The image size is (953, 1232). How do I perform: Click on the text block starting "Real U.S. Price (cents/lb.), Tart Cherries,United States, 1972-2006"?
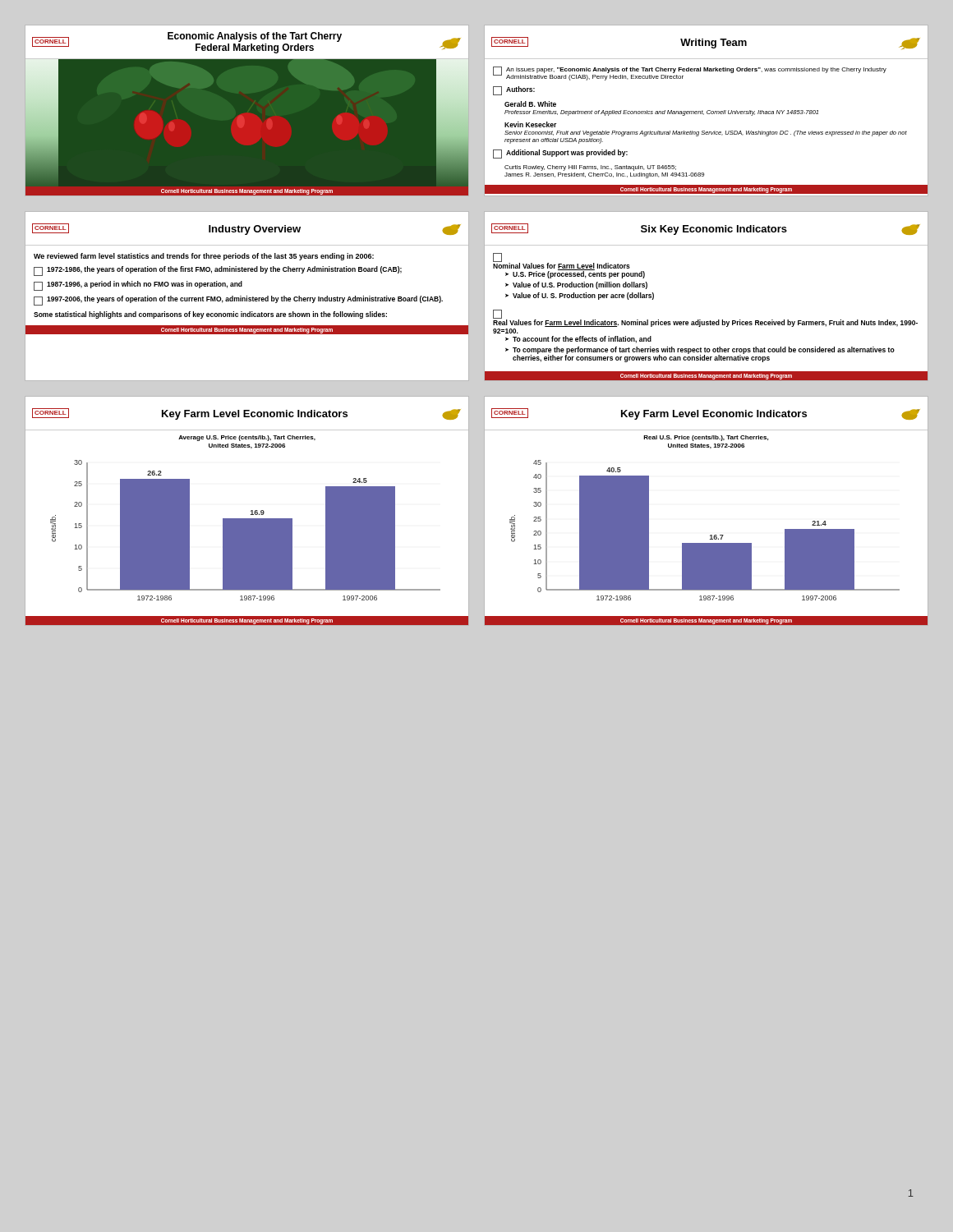706,442
